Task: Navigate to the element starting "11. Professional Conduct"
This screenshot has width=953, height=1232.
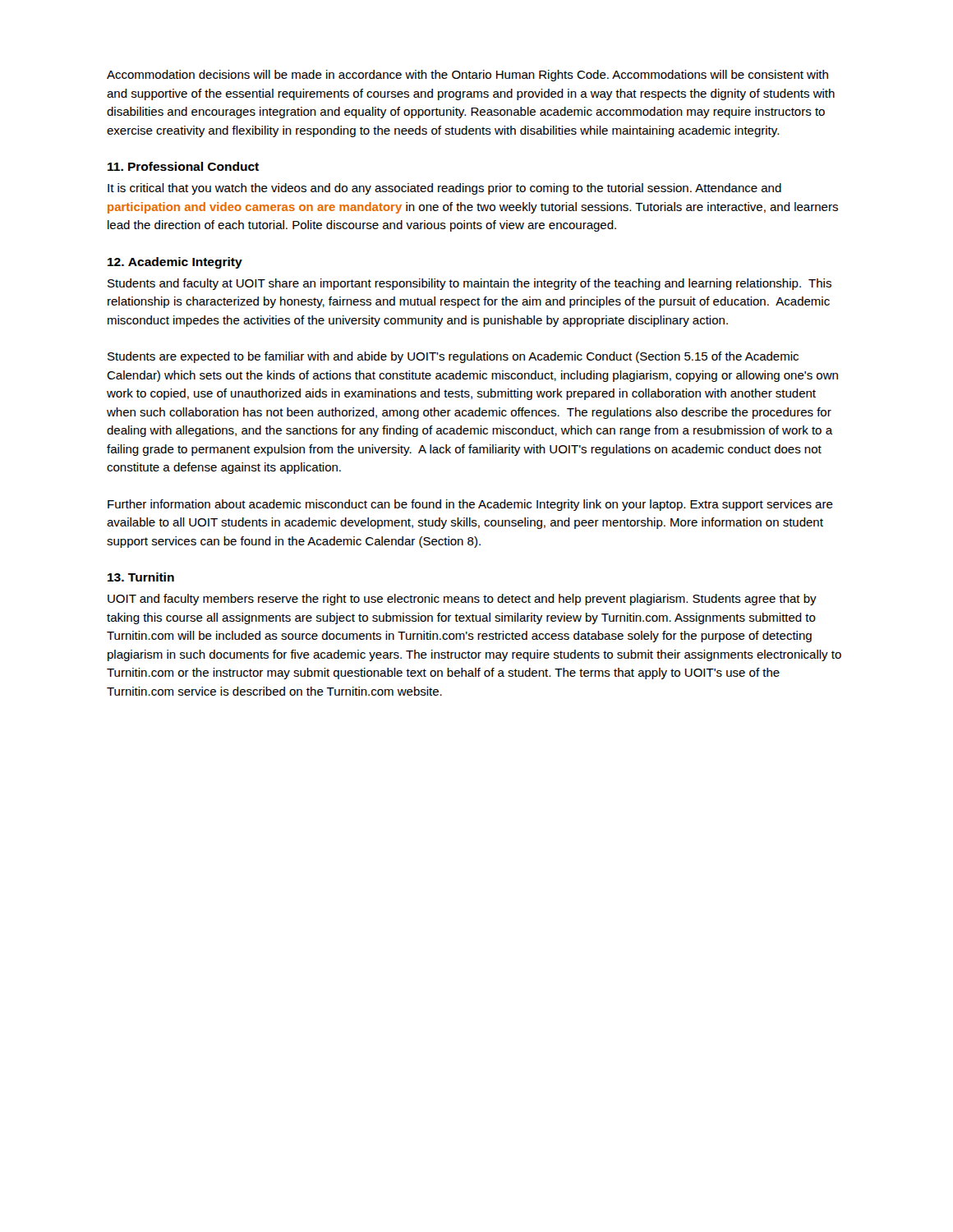Action: [183, 166]
